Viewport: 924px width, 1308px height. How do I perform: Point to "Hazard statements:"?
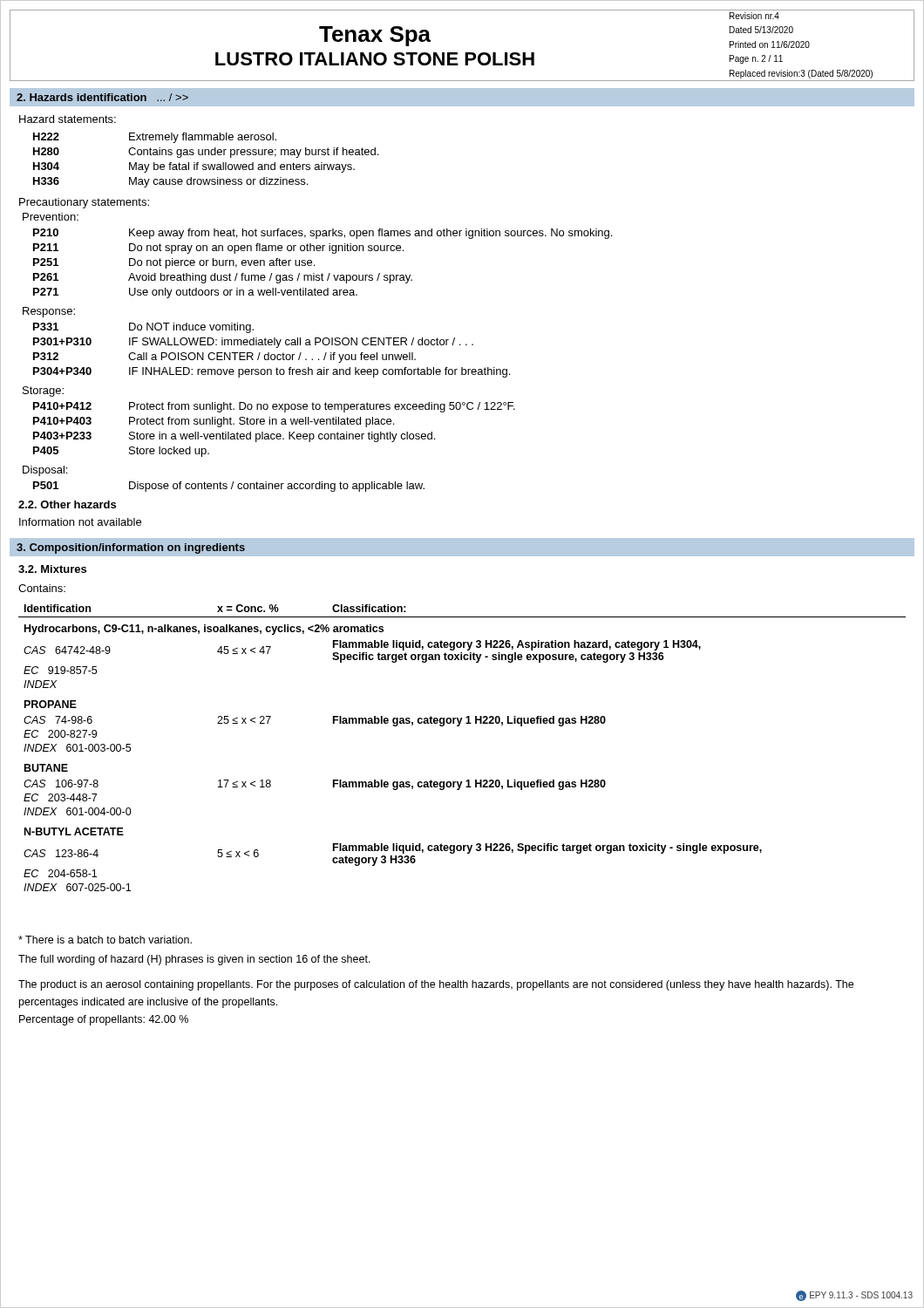(67, 119)
